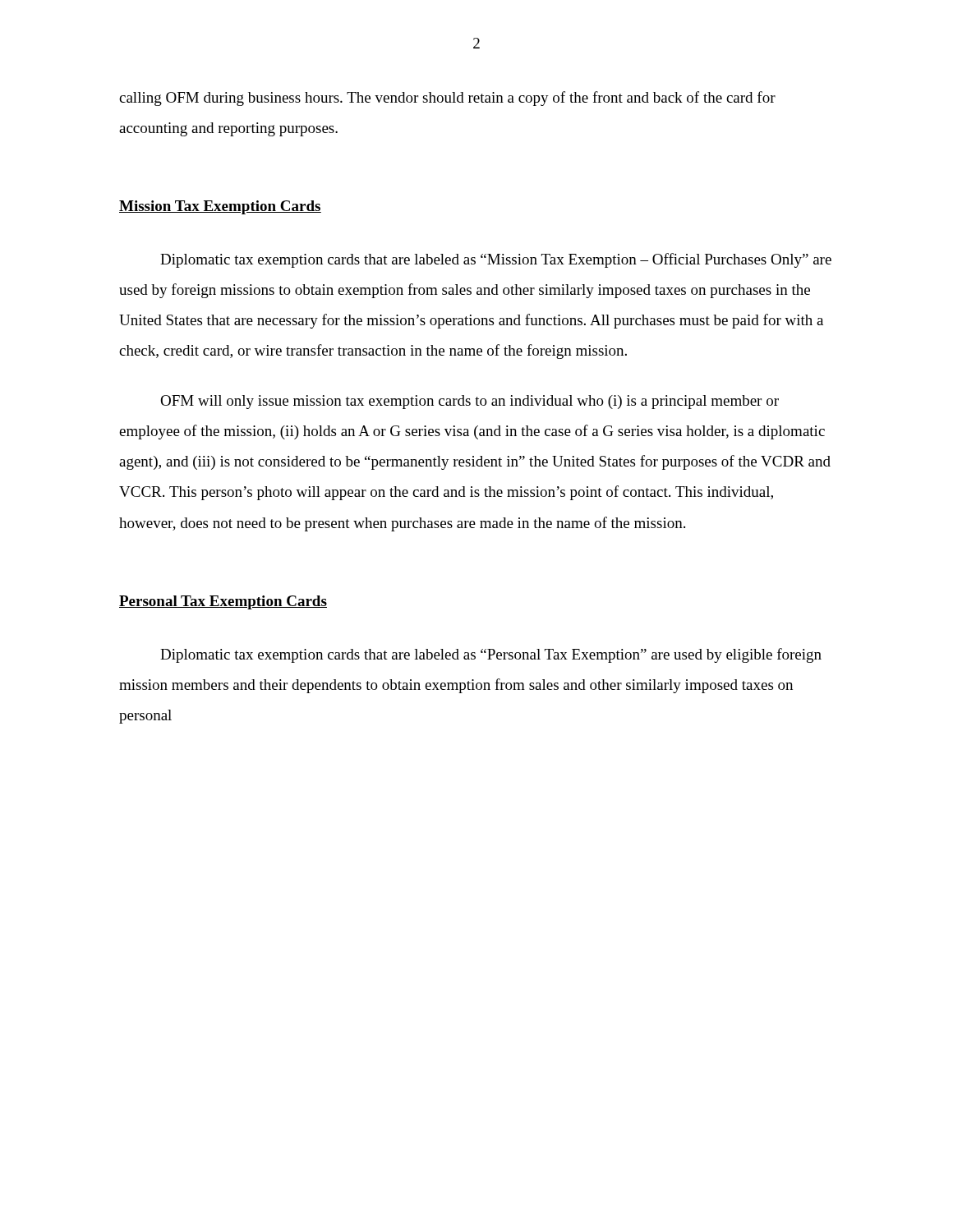
Task: Navigate to the text block starting "Mission Tax Exemption Cards"
Action: point(220,206)
